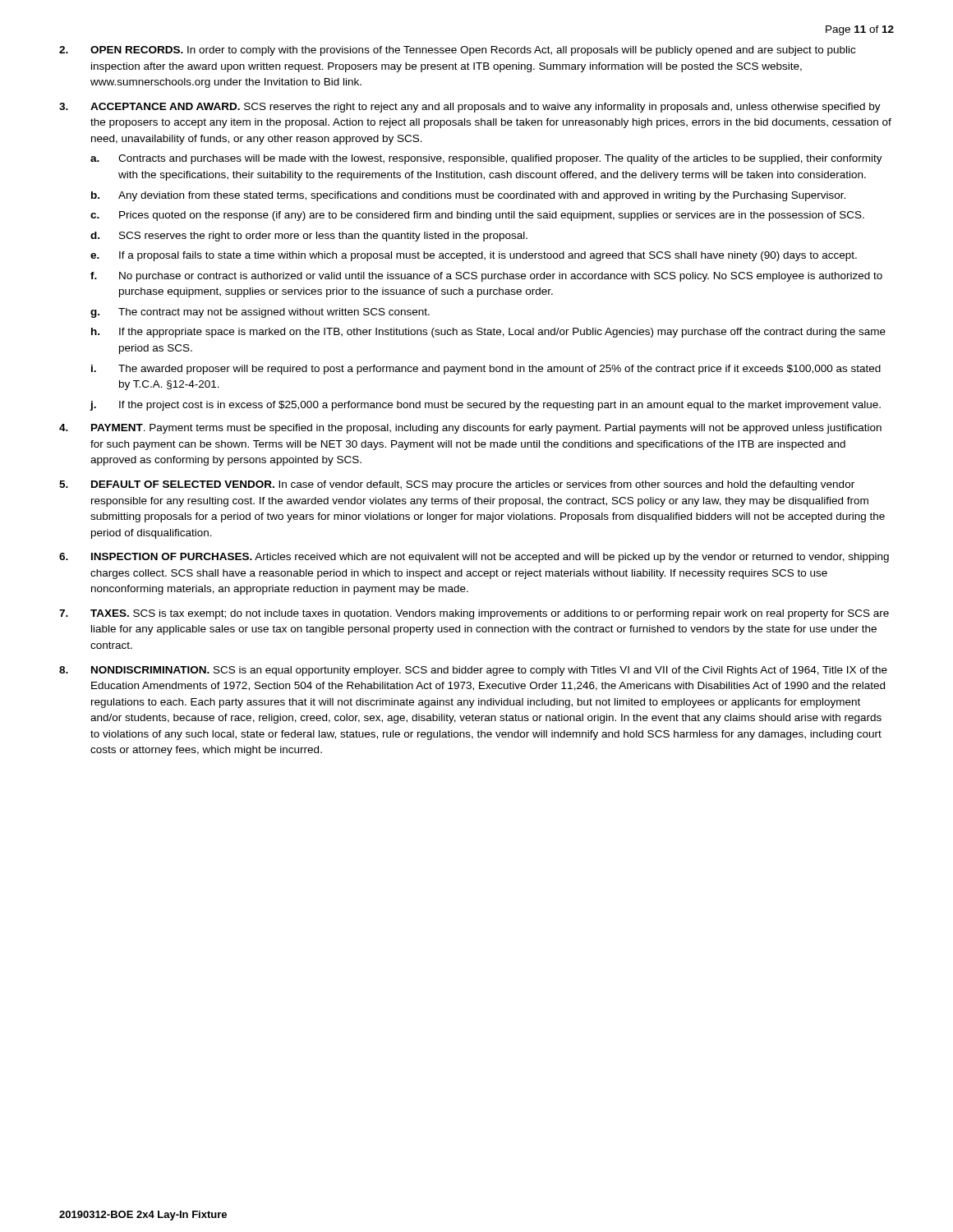
Task: Click on the region starting "f. No purchase or contract is authorized"
Action: (x=492, y=284)
